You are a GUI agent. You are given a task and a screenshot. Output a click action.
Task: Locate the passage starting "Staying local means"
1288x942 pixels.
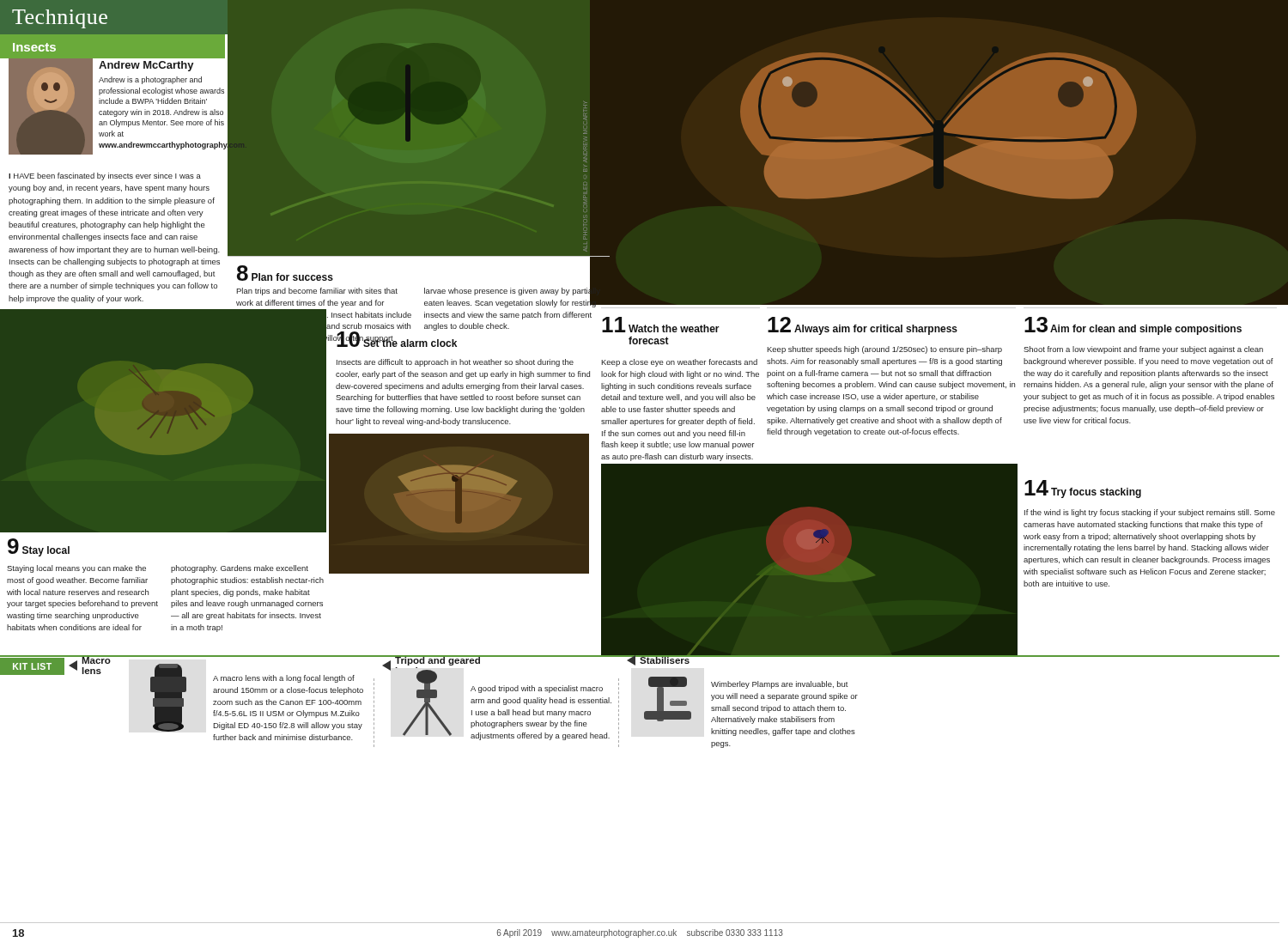pos(165,598)
